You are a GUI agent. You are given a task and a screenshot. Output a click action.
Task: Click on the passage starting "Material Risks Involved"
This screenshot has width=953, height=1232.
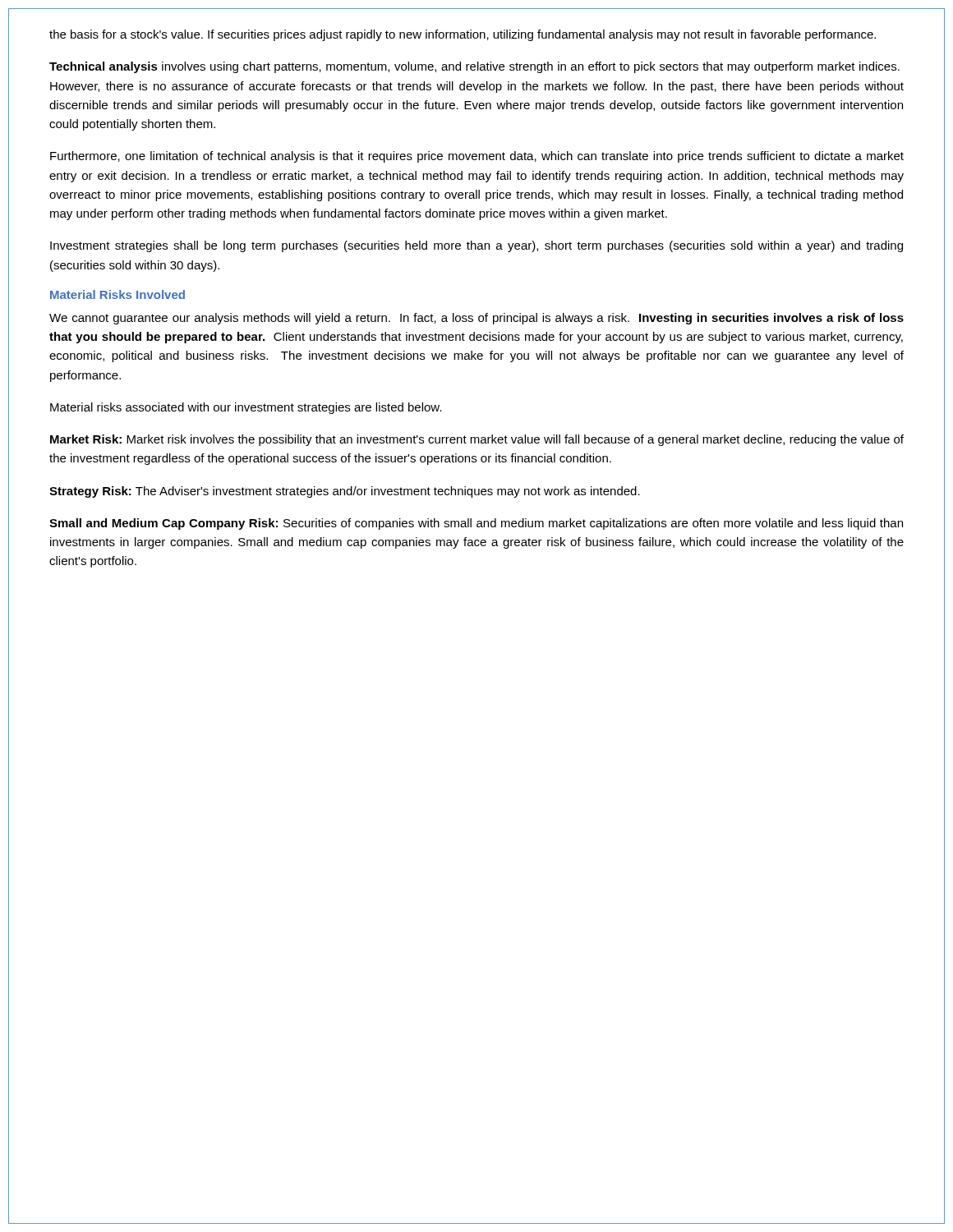point(117,294)
